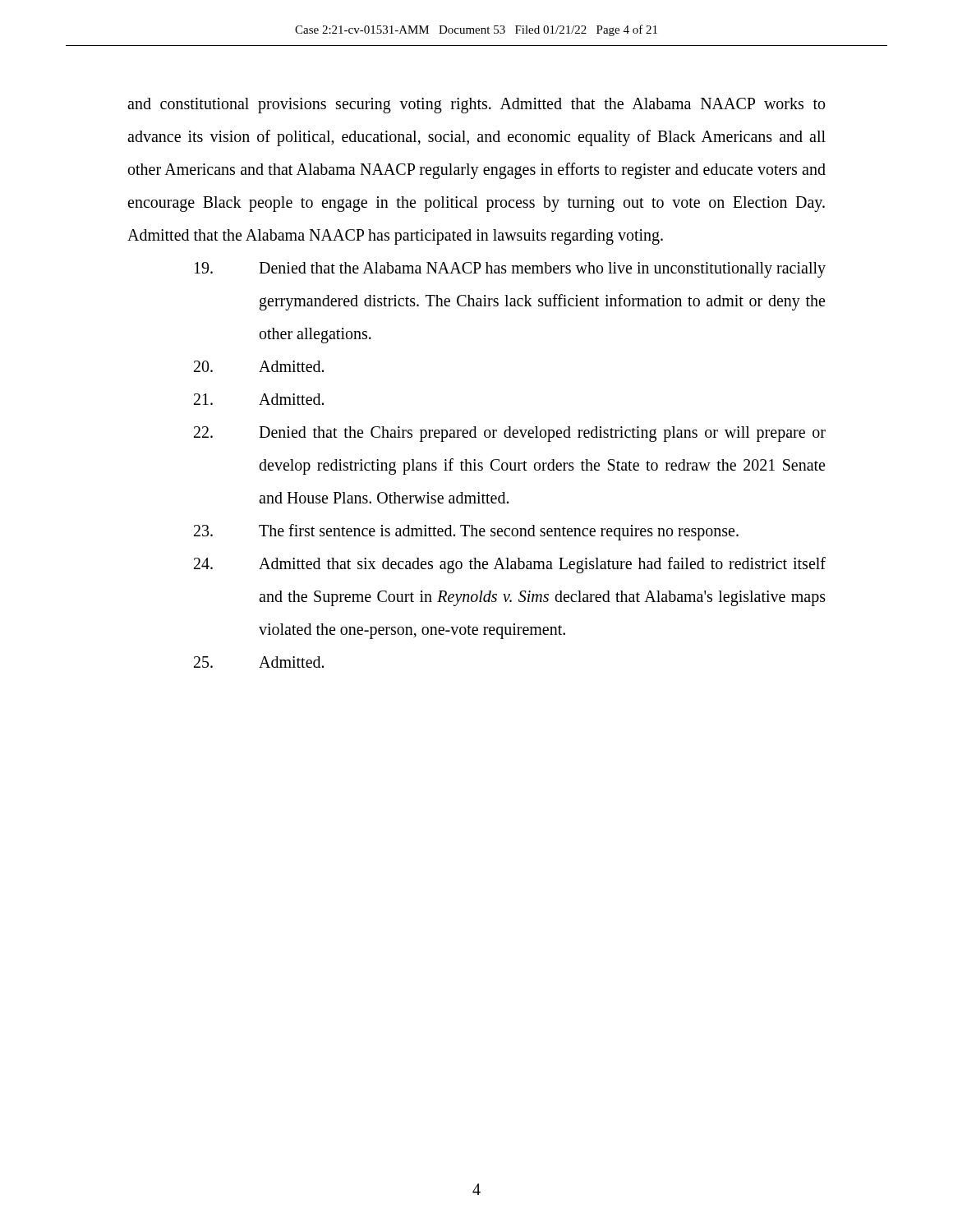Select the text block that reads "and constitutional provisions securing"
Image resolution: width=953 pixels, height=1232 pixels.
[476, 169]
